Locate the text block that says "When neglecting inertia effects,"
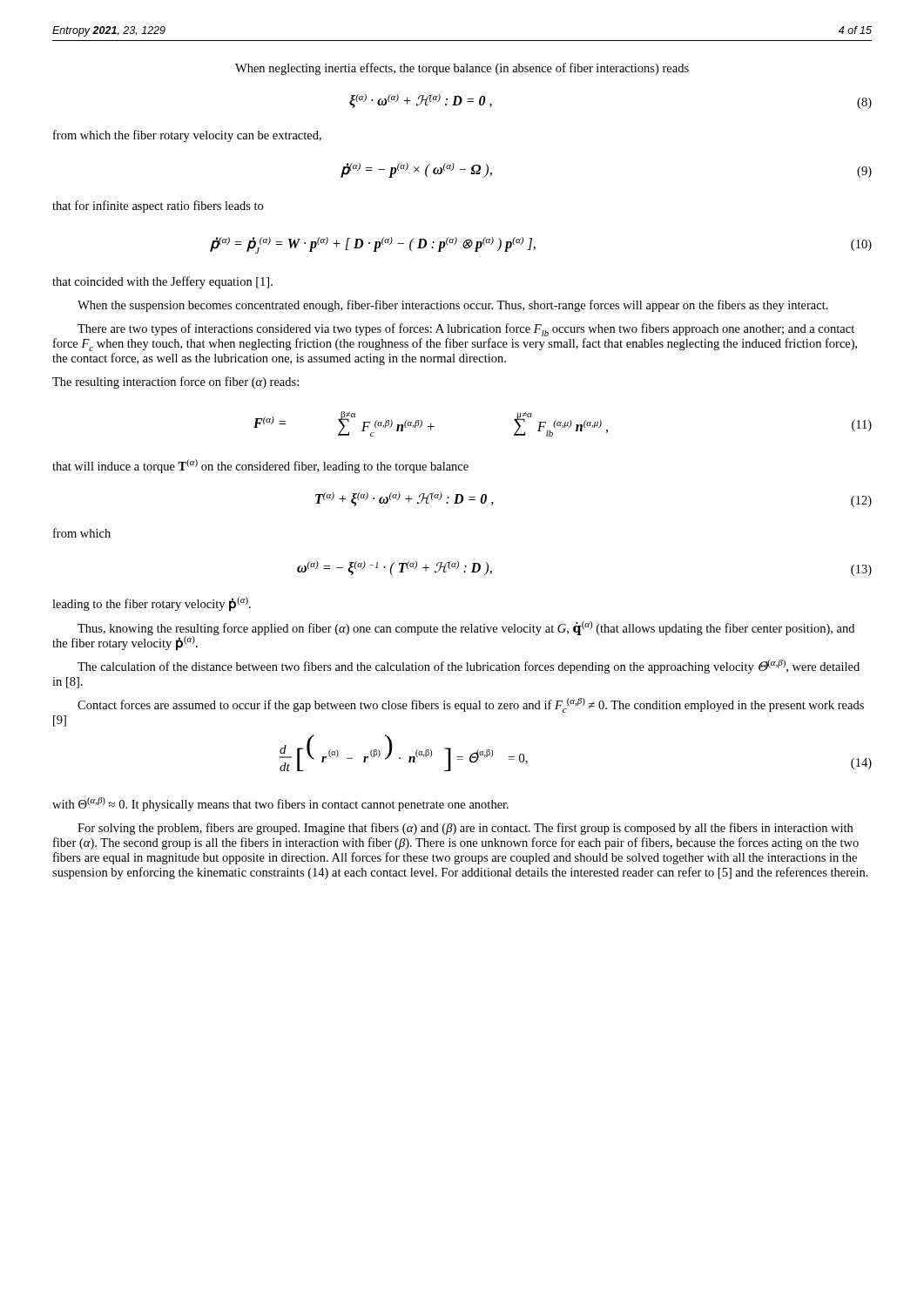The width and height of the screenshot is (924, 1307). pyautogui.click(x=462, y=68)
